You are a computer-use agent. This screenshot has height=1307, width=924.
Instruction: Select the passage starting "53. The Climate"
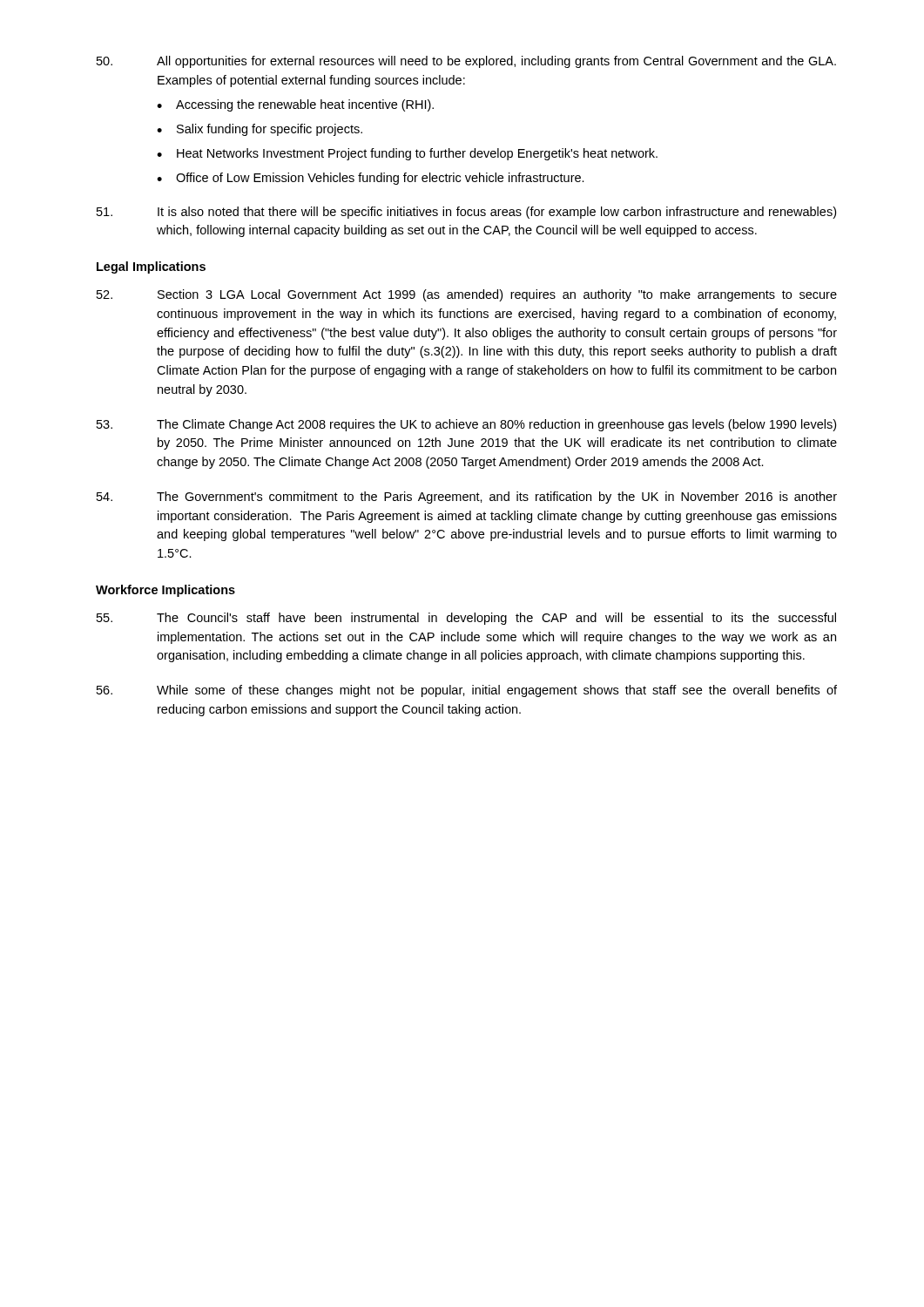(466, 444)
